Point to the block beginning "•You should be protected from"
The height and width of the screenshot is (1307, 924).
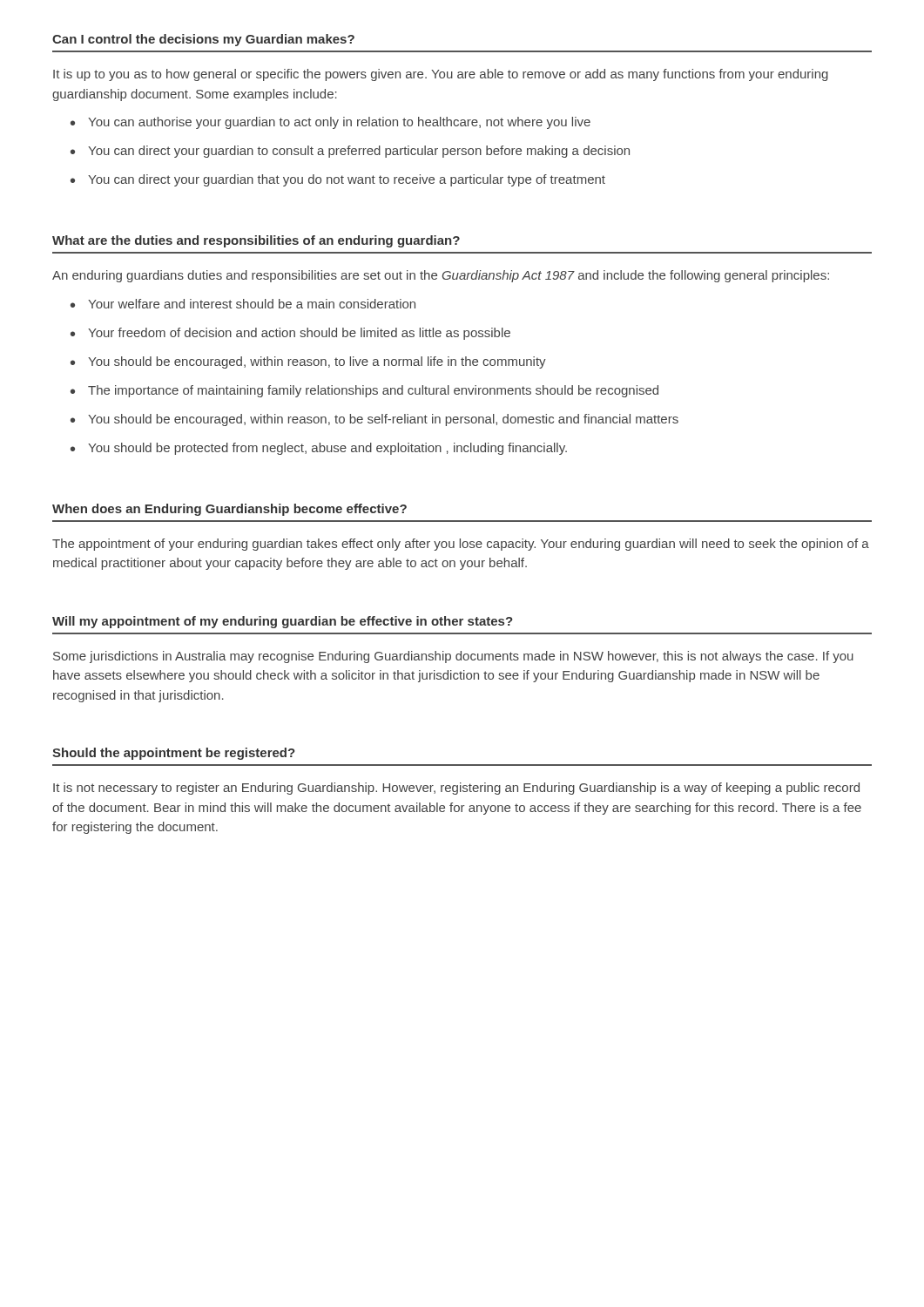[x=319, y=449]
